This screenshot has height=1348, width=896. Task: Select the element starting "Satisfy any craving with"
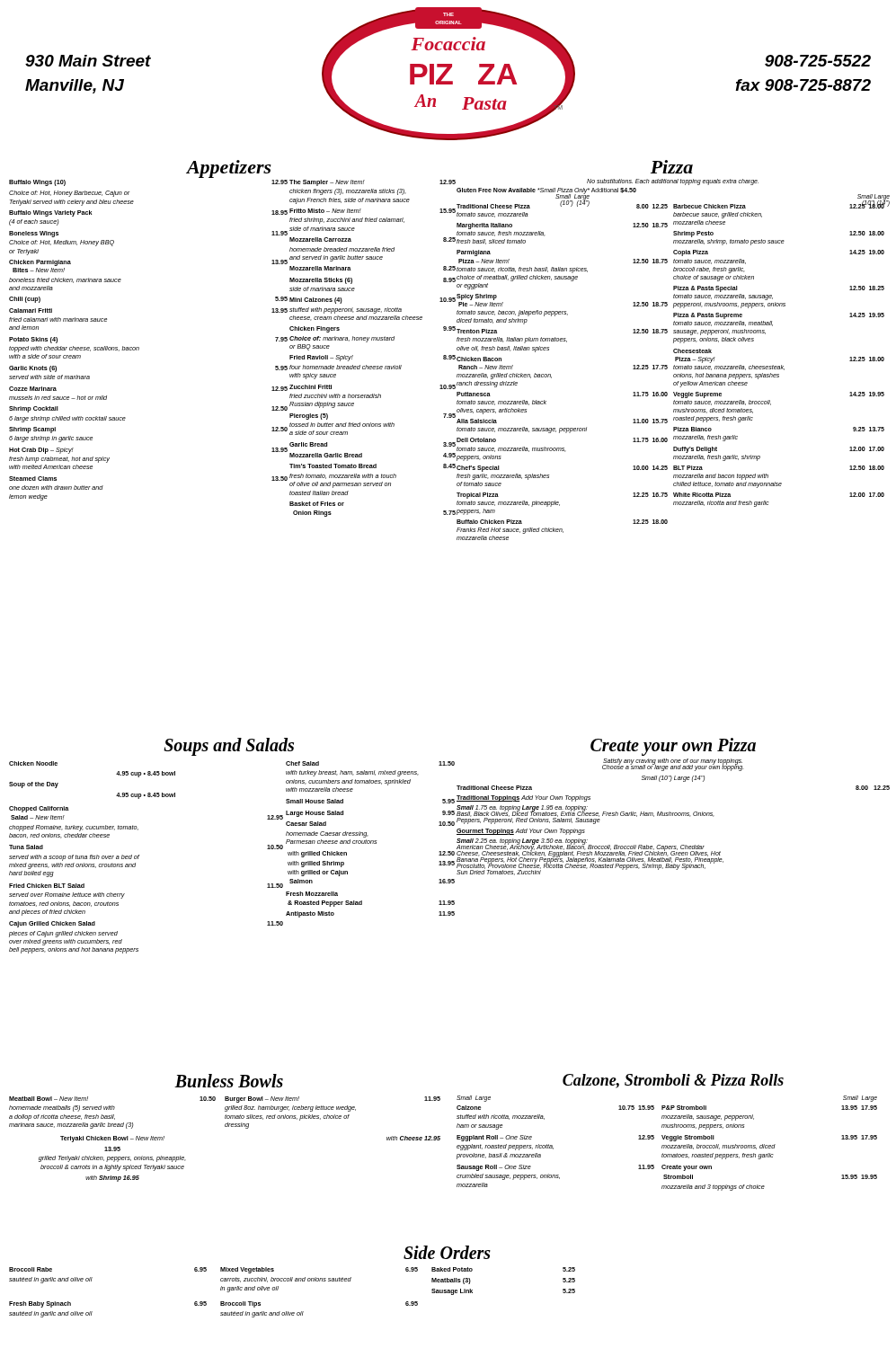click(673, 764)
